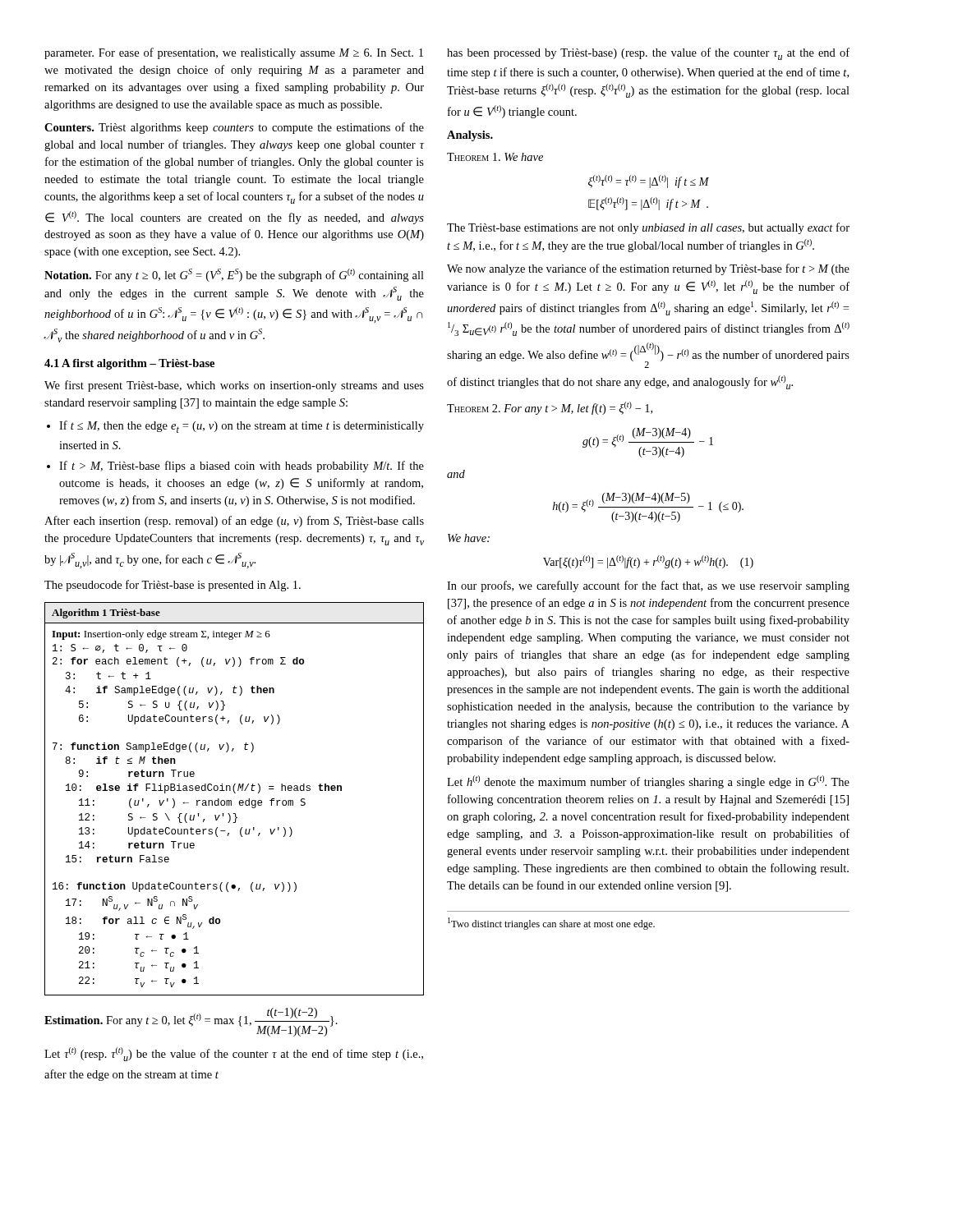Viewport: 953px width, 1232px height.
Task: Point to the block beginning "After each insertion"
Action: [234, 553]
